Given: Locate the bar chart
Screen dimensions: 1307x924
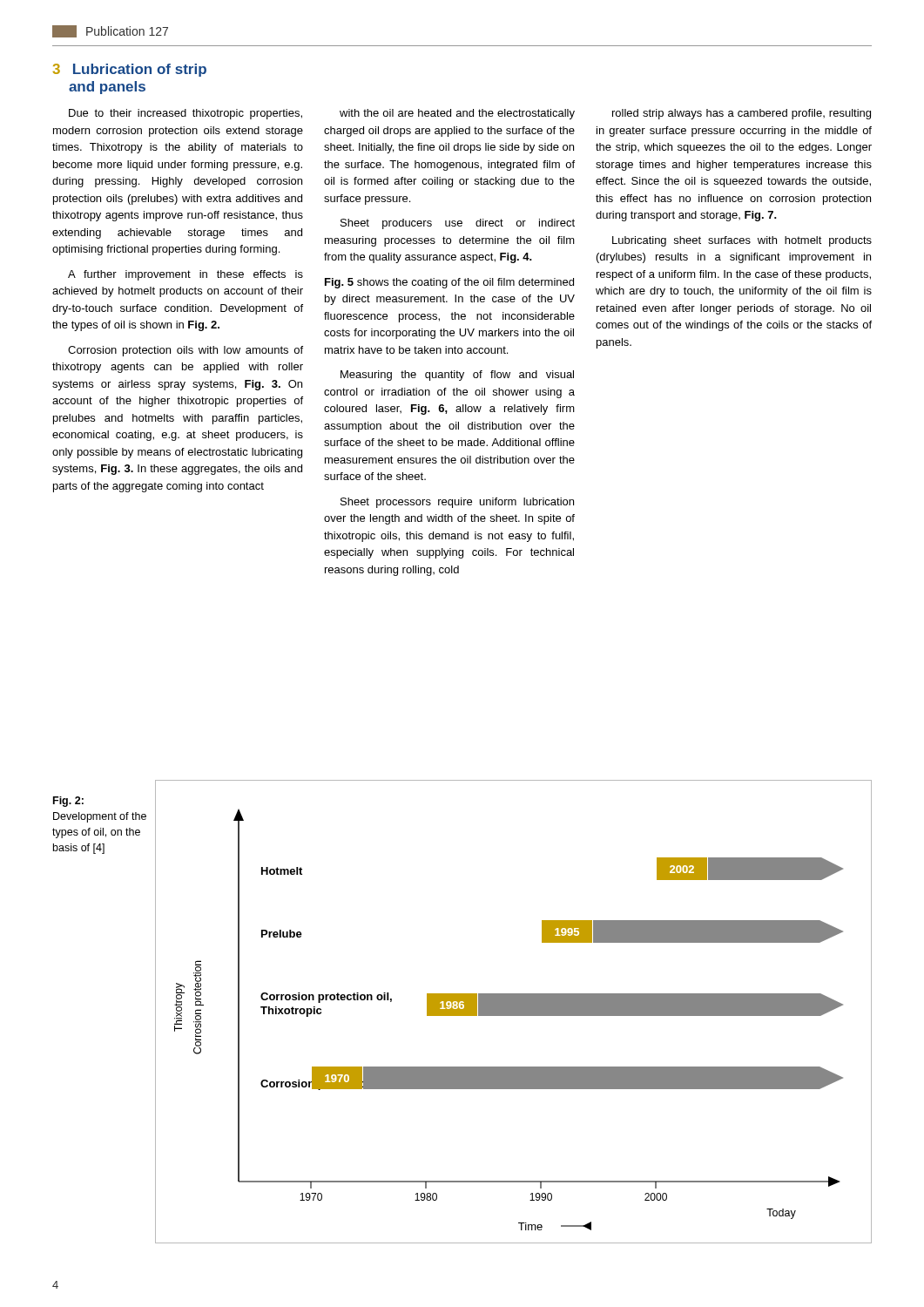Looking at the screenshot, I should click(513, 1012).
